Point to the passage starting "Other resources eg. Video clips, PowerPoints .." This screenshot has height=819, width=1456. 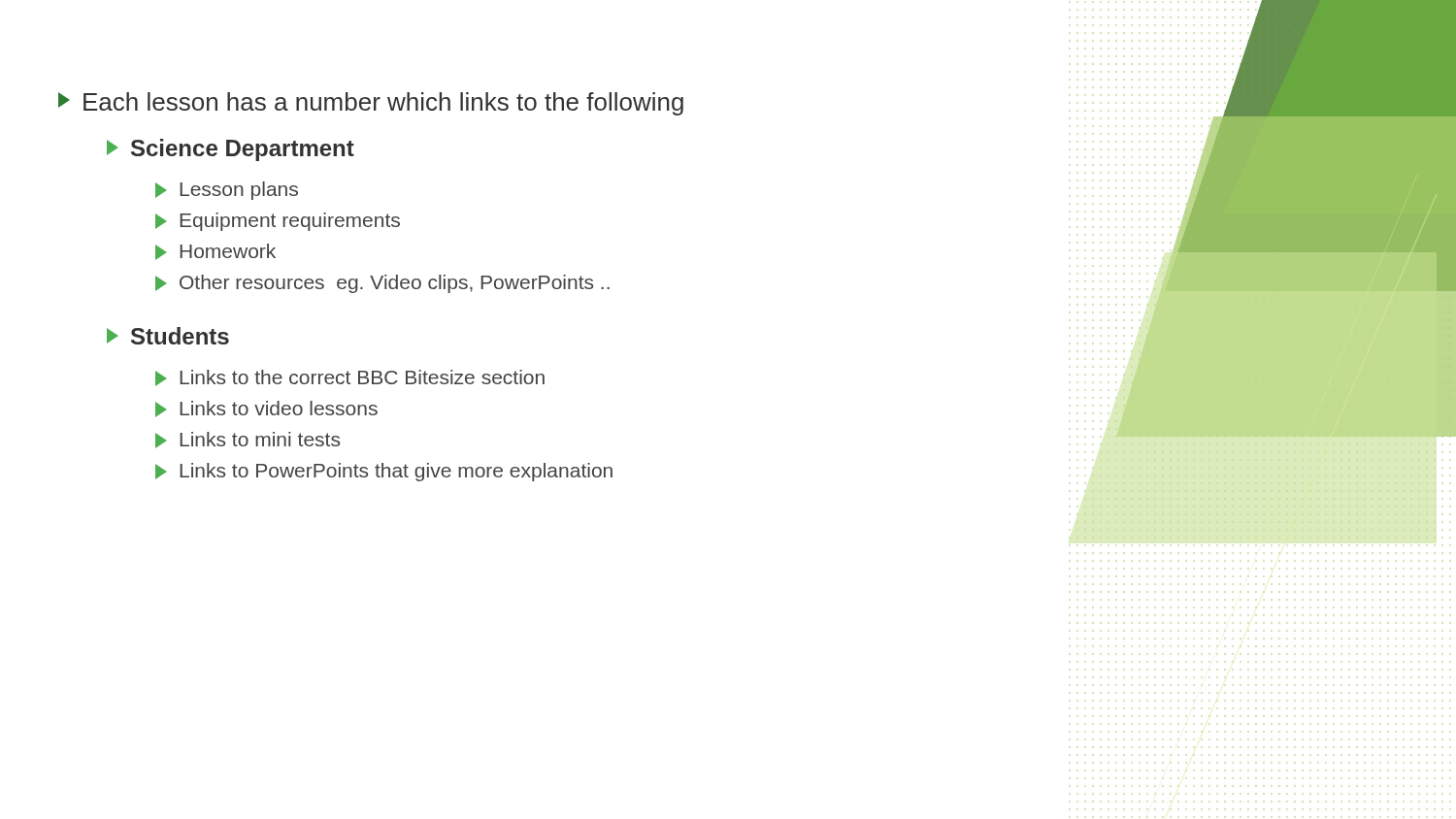pos(383,282)
